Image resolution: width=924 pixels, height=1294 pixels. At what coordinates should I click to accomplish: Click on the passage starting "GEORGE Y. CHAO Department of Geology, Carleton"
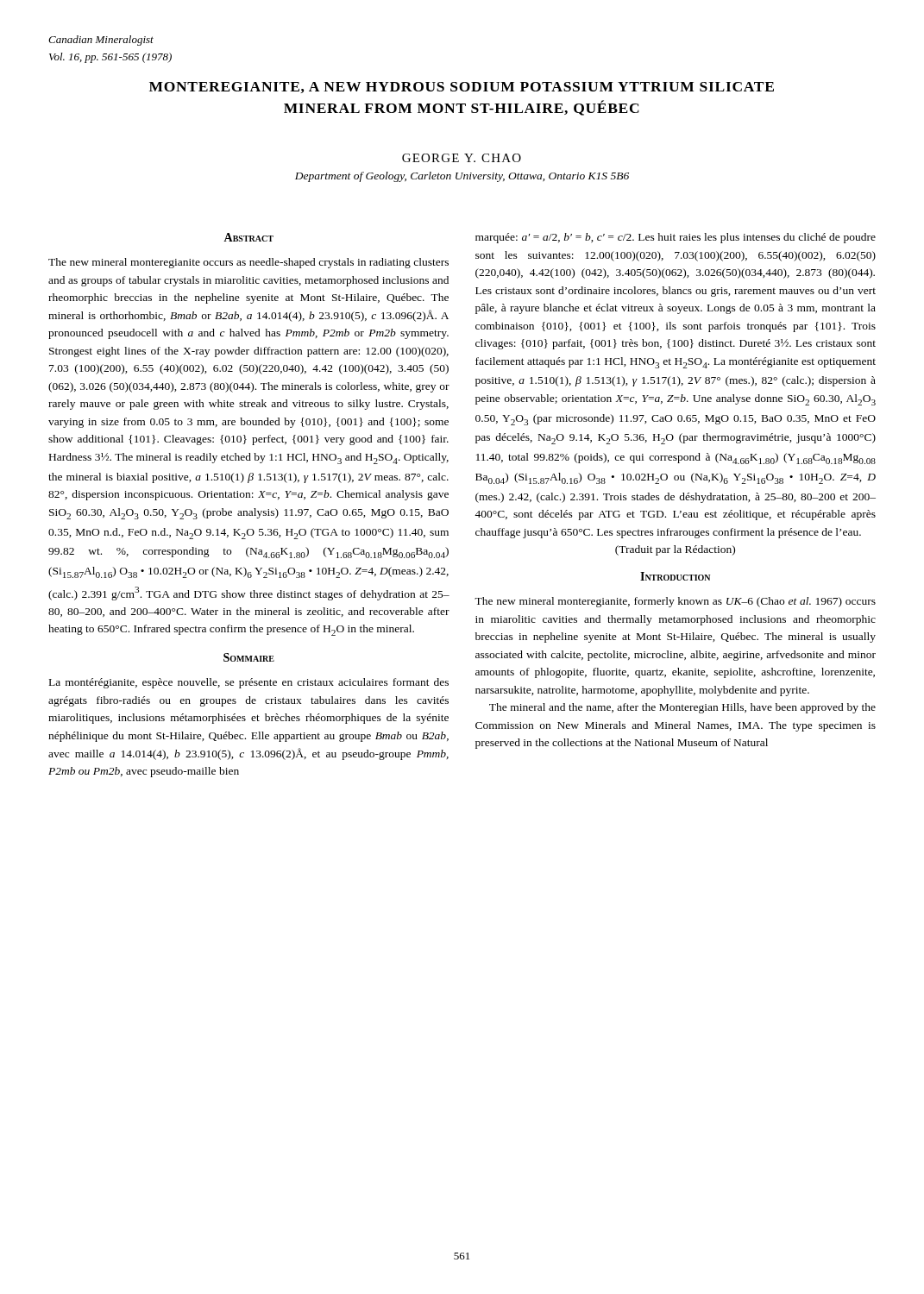(x=462, y=167)
